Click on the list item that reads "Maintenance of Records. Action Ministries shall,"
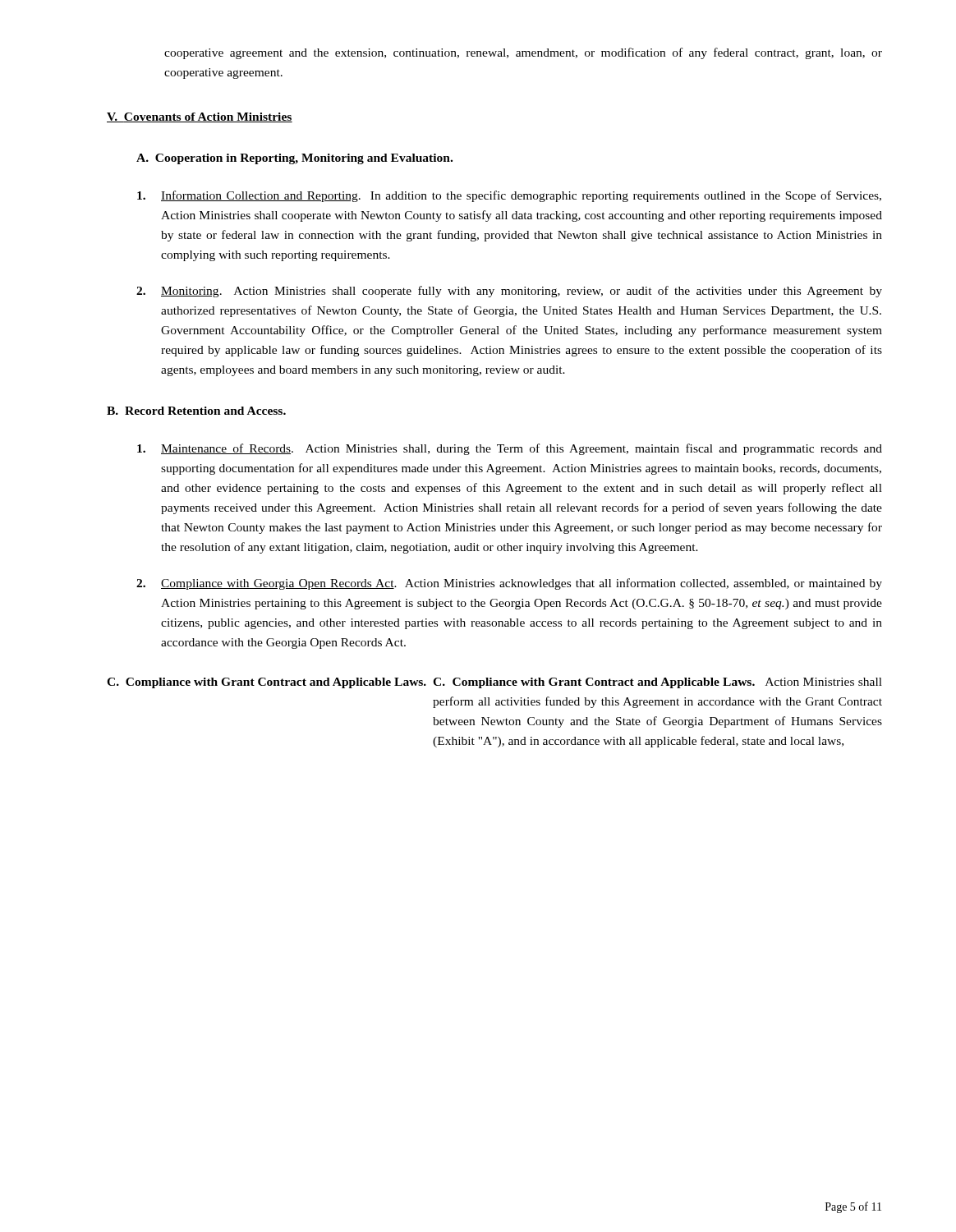This screenshot has height=1232, width=956. (509, 498)
